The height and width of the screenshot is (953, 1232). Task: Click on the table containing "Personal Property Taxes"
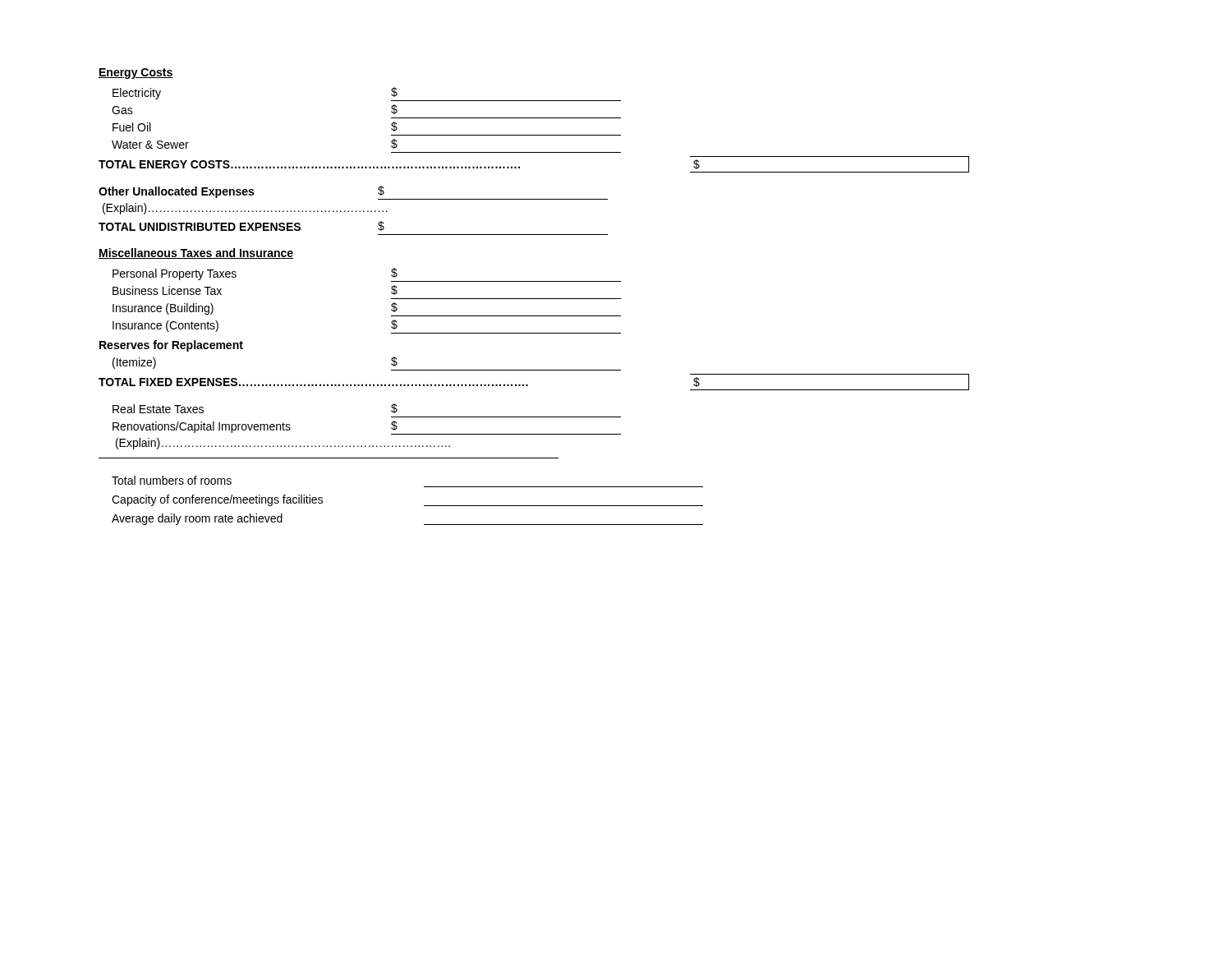pos(616,328)
